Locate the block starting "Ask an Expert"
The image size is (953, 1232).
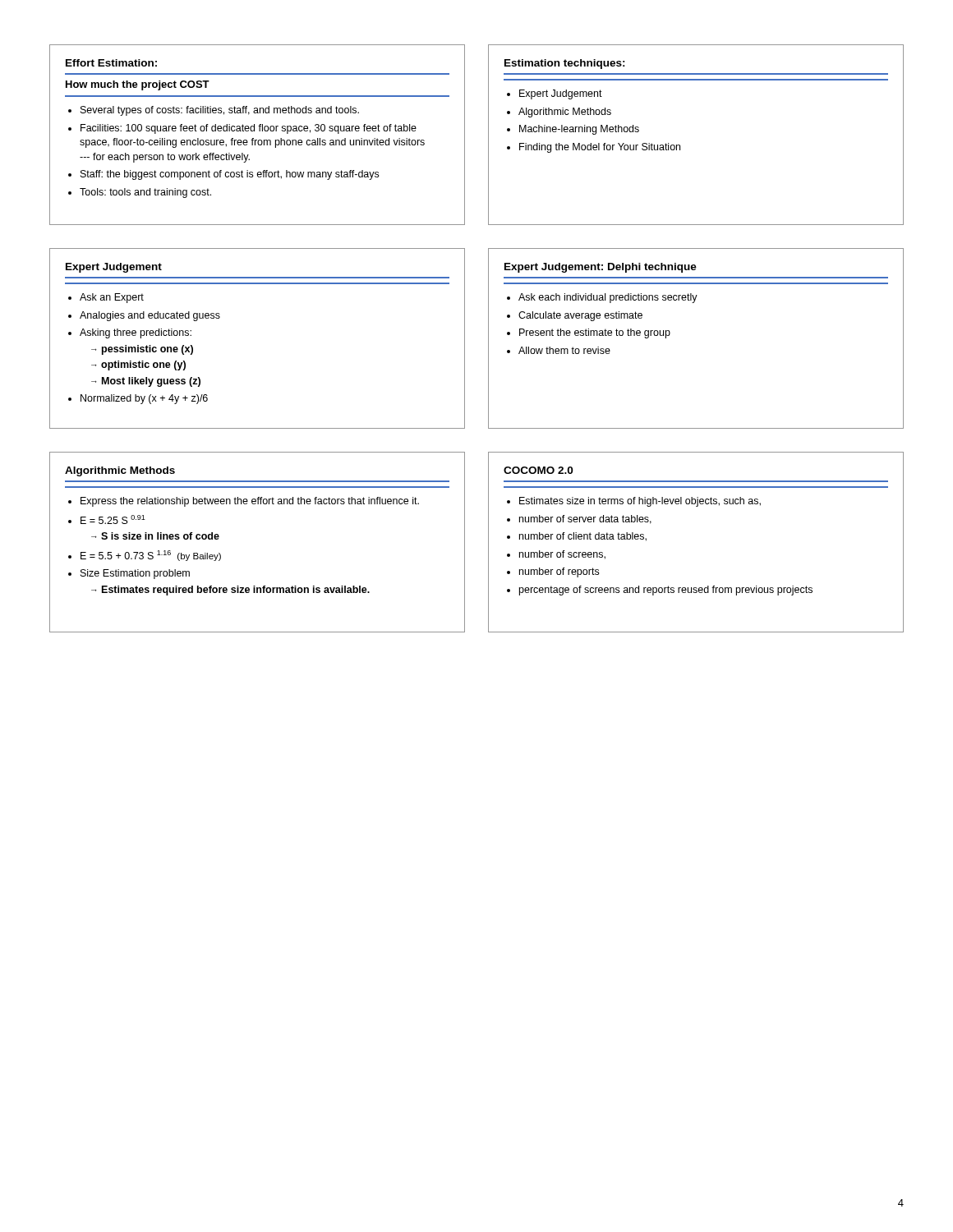[x=112, y=297]
